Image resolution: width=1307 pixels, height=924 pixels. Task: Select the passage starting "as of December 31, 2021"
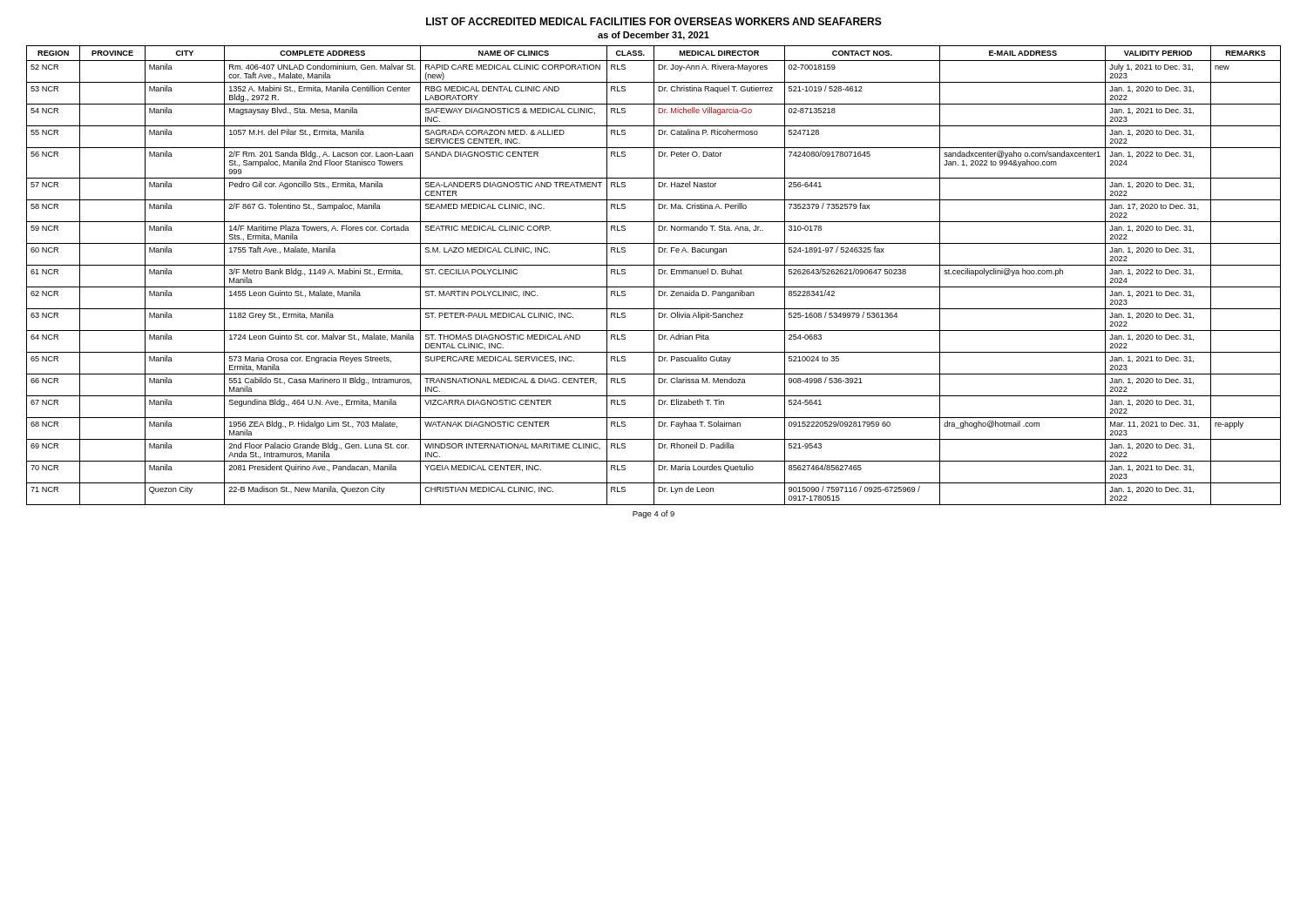pos(654,35)
